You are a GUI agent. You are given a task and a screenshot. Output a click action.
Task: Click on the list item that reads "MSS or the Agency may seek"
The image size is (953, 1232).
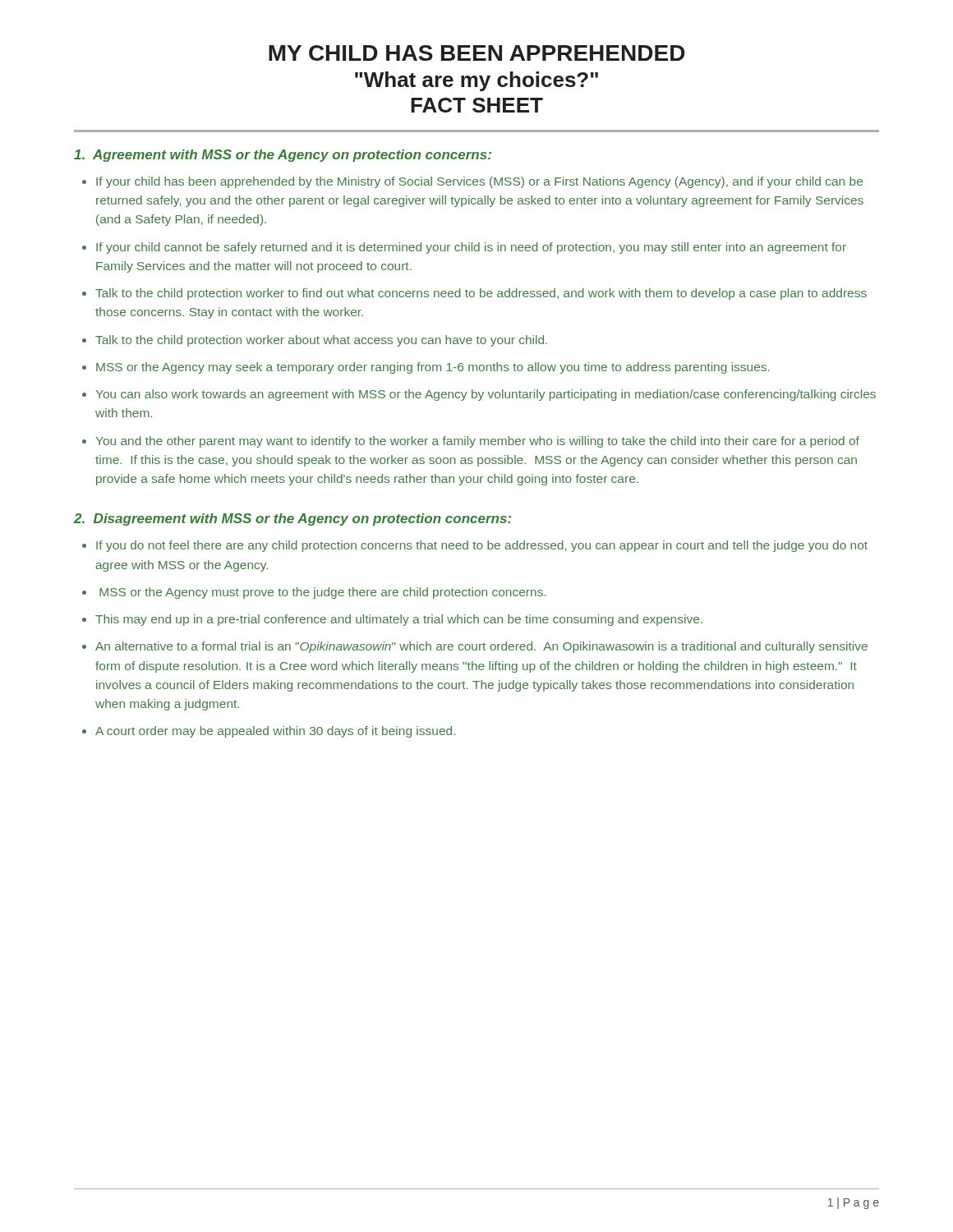click(433, 367)
